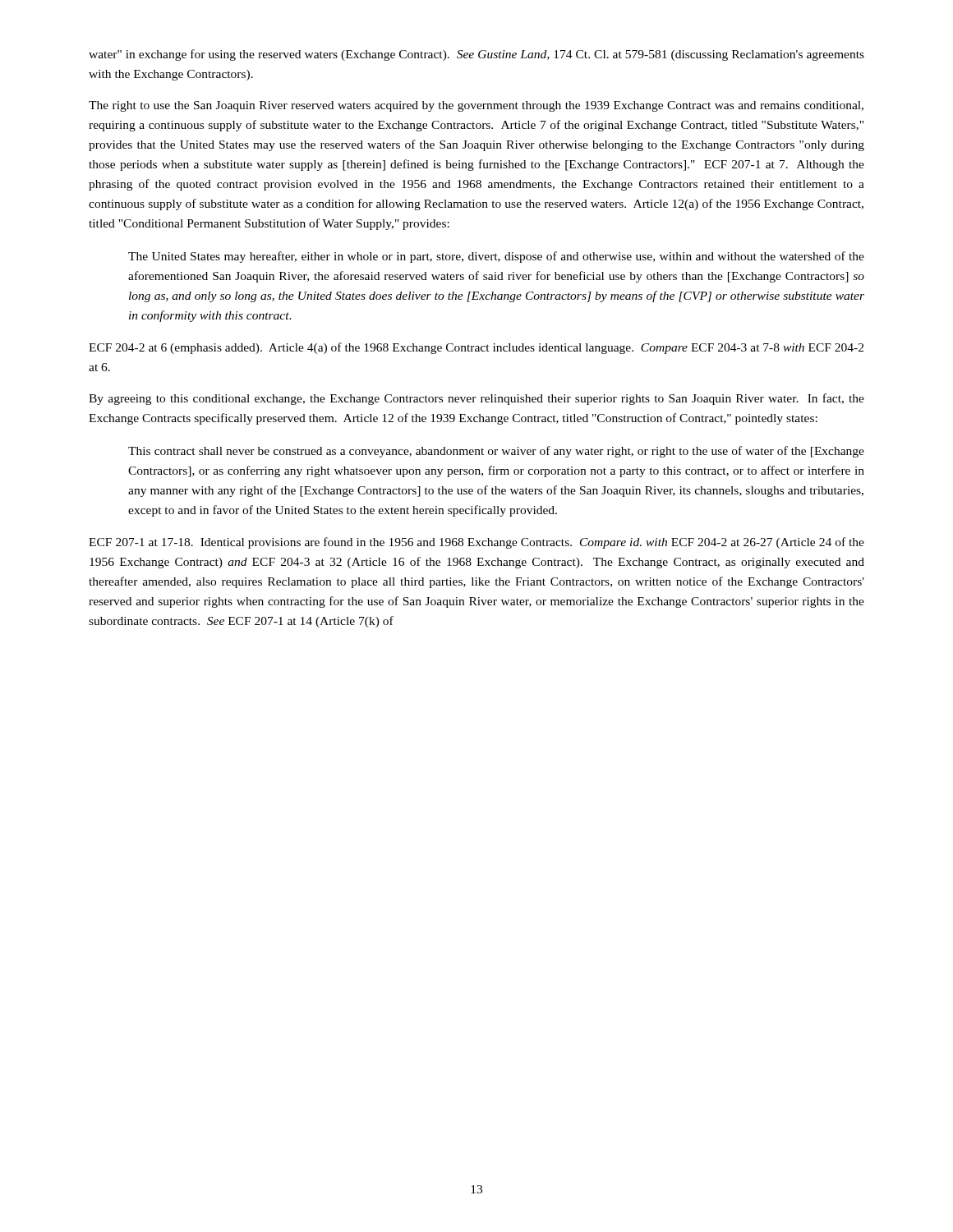Locate the text block that reads "This contract shall never be construed as"
Screen dimensions: 1232x953
[x=496, y=480]
